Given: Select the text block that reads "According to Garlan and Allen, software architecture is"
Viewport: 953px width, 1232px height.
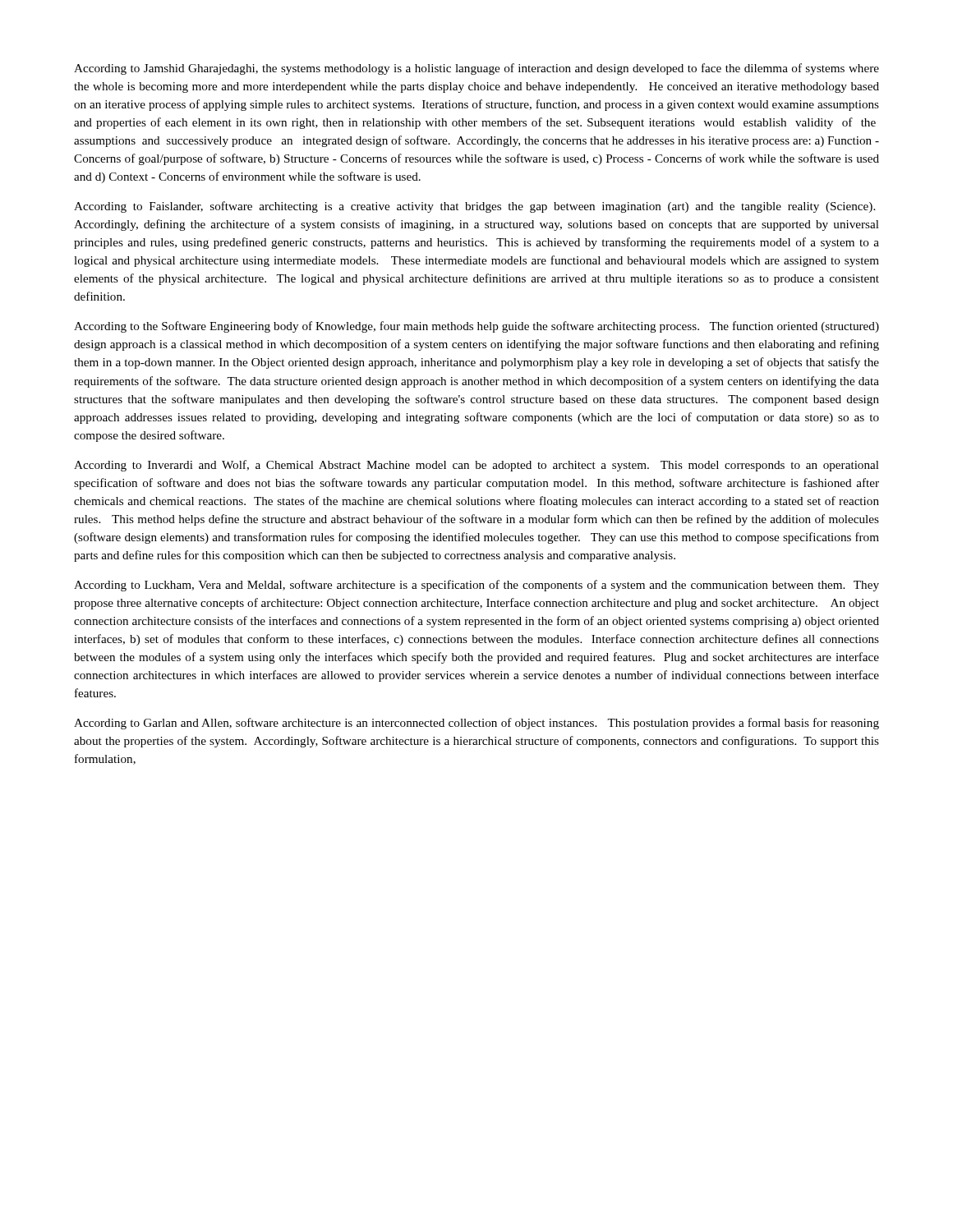Looking at the screenshot, I should coord(476,740).
